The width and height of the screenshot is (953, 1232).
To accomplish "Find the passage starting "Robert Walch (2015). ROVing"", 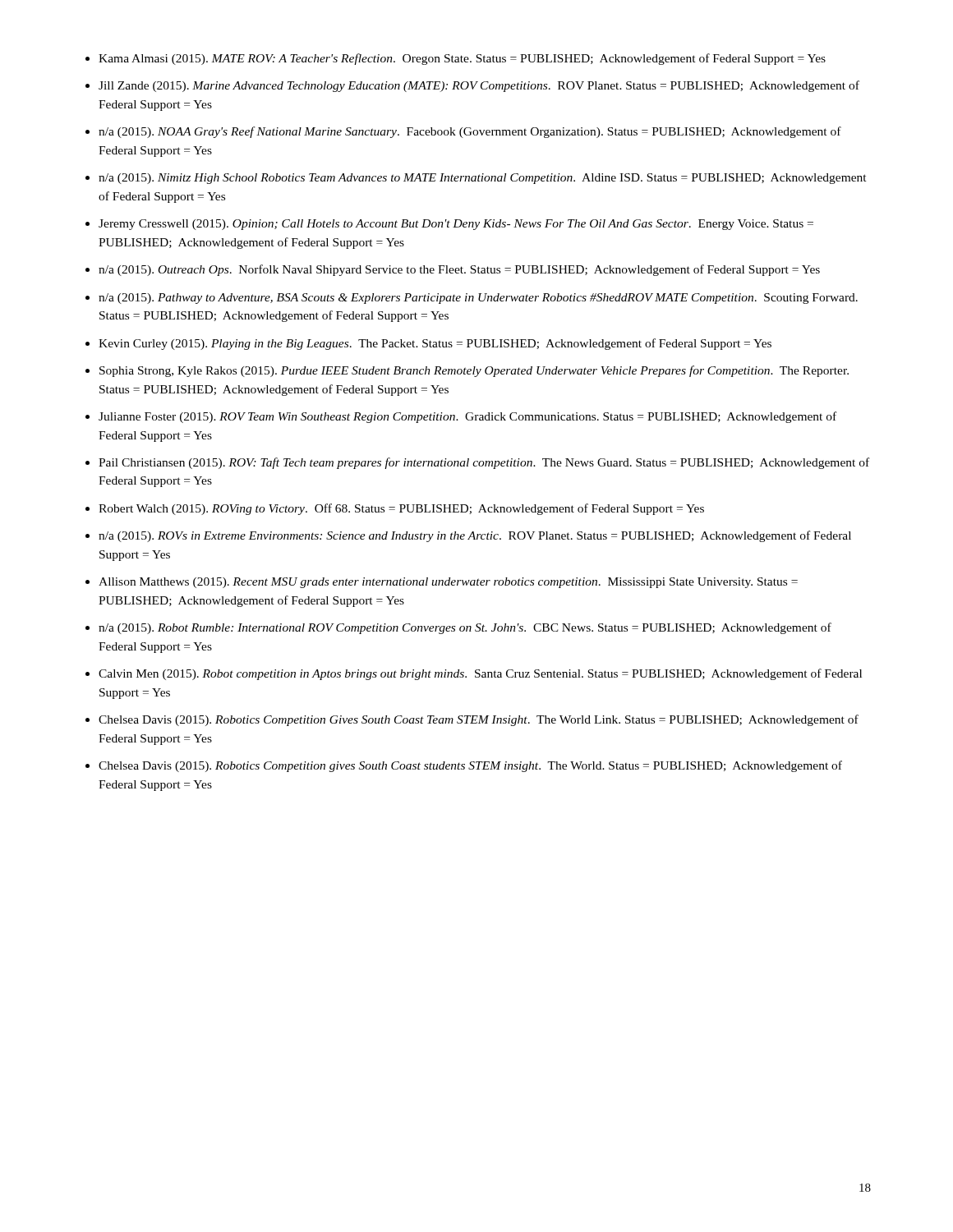I will pyautogui.click(x=401, y=508).
